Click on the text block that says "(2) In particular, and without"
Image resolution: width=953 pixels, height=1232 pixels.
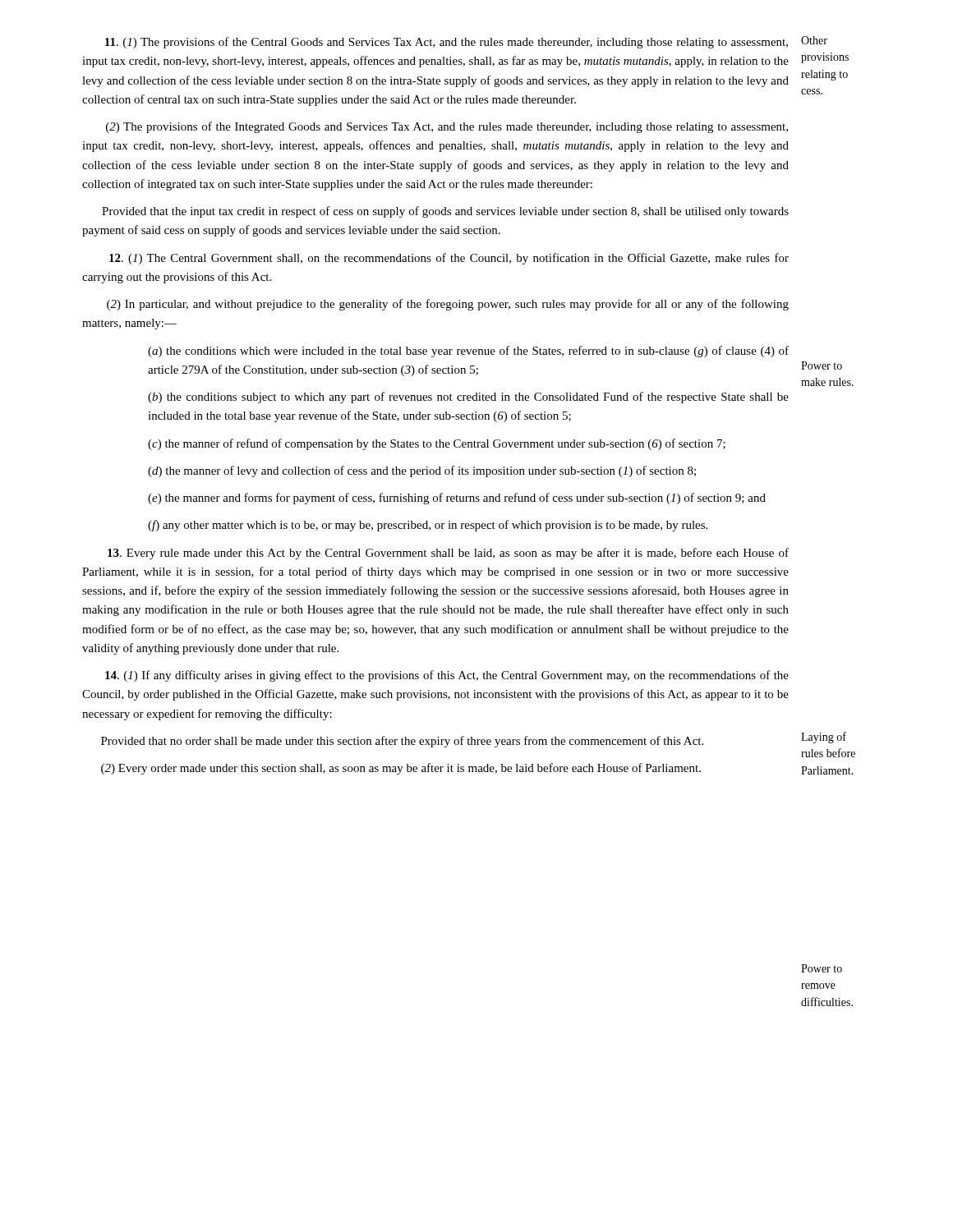(x=435, y=313)
